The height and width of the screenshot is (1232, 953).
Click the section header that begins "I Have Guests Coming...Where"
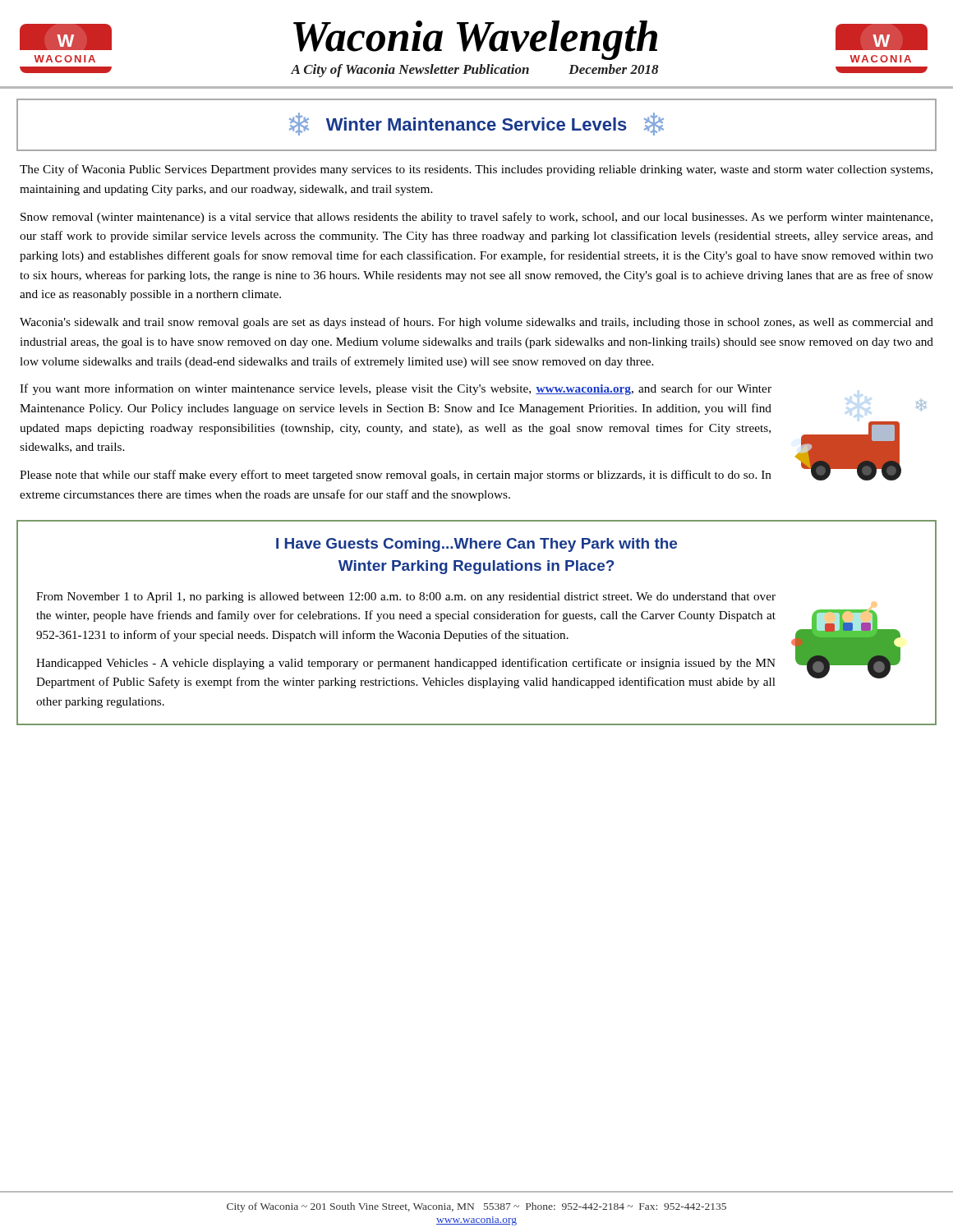pos(476,554)
